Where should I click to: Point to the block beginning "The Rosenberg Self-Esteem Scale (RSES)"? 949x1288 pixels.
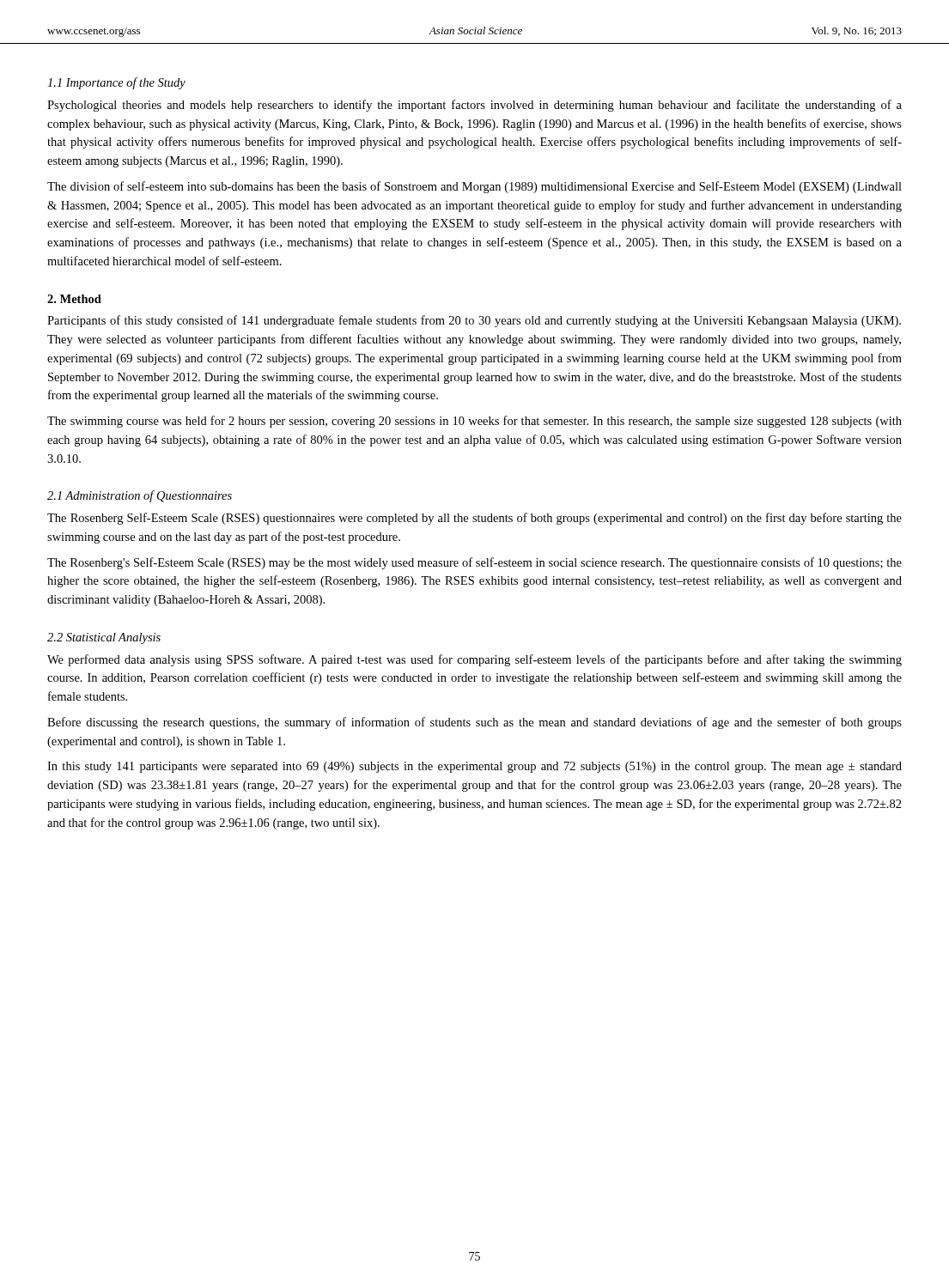tap(474, 528)
